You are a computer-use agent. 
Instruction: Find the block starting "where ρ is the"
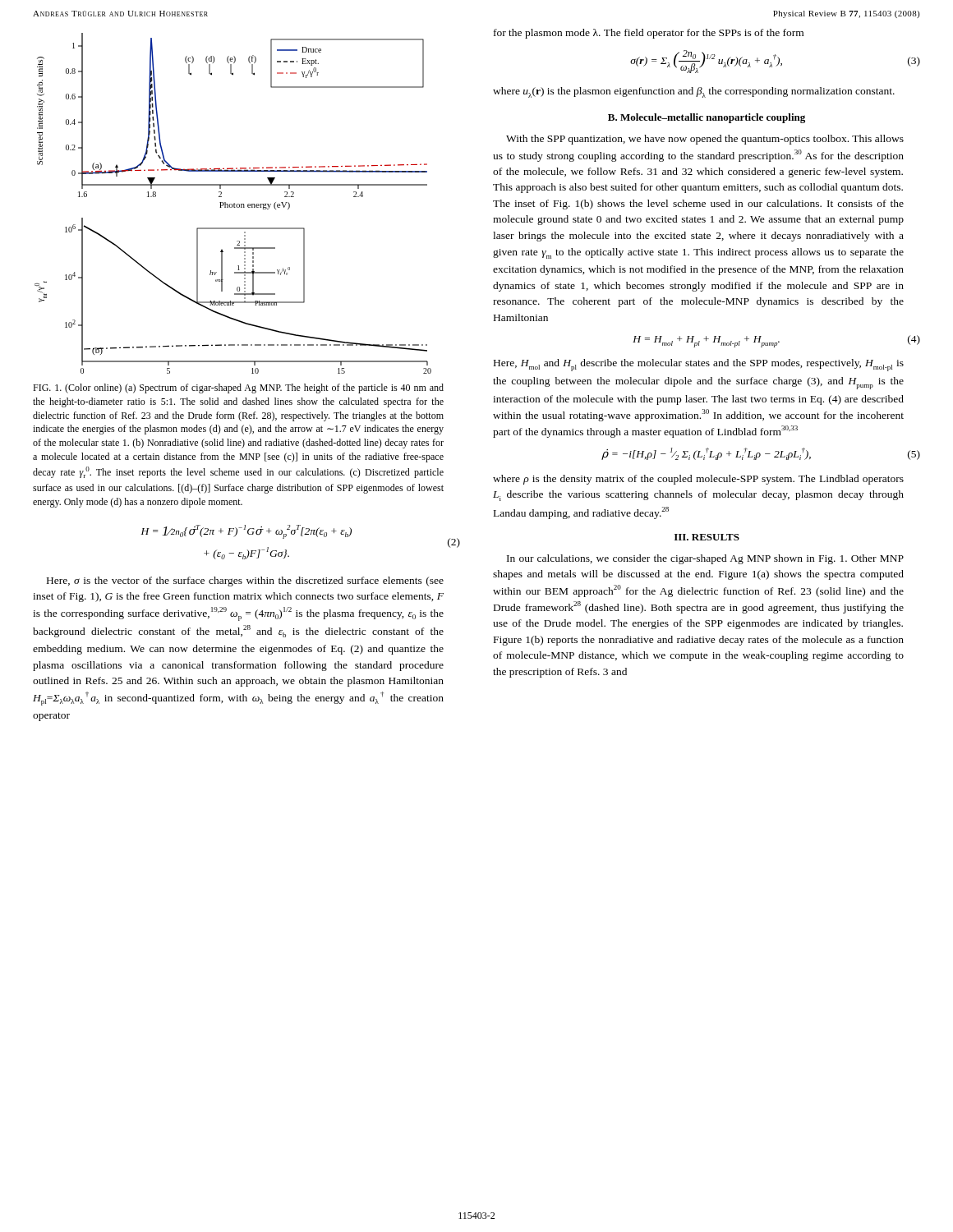coord(698,495)
